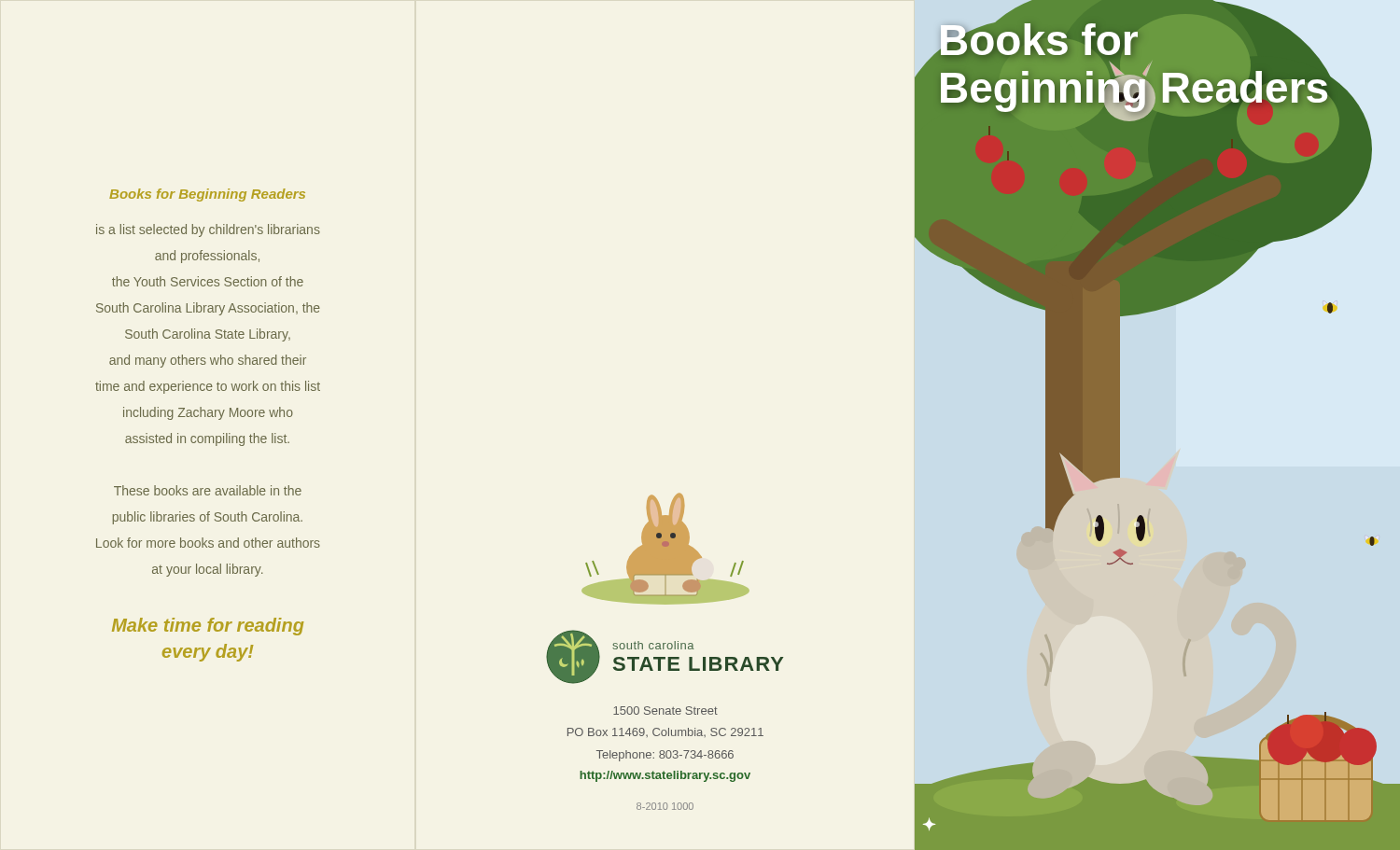1400x850 pixels.
Task: Find the text block containing "1500 Senate Street PO"
Action: click(x=665, y=732)
